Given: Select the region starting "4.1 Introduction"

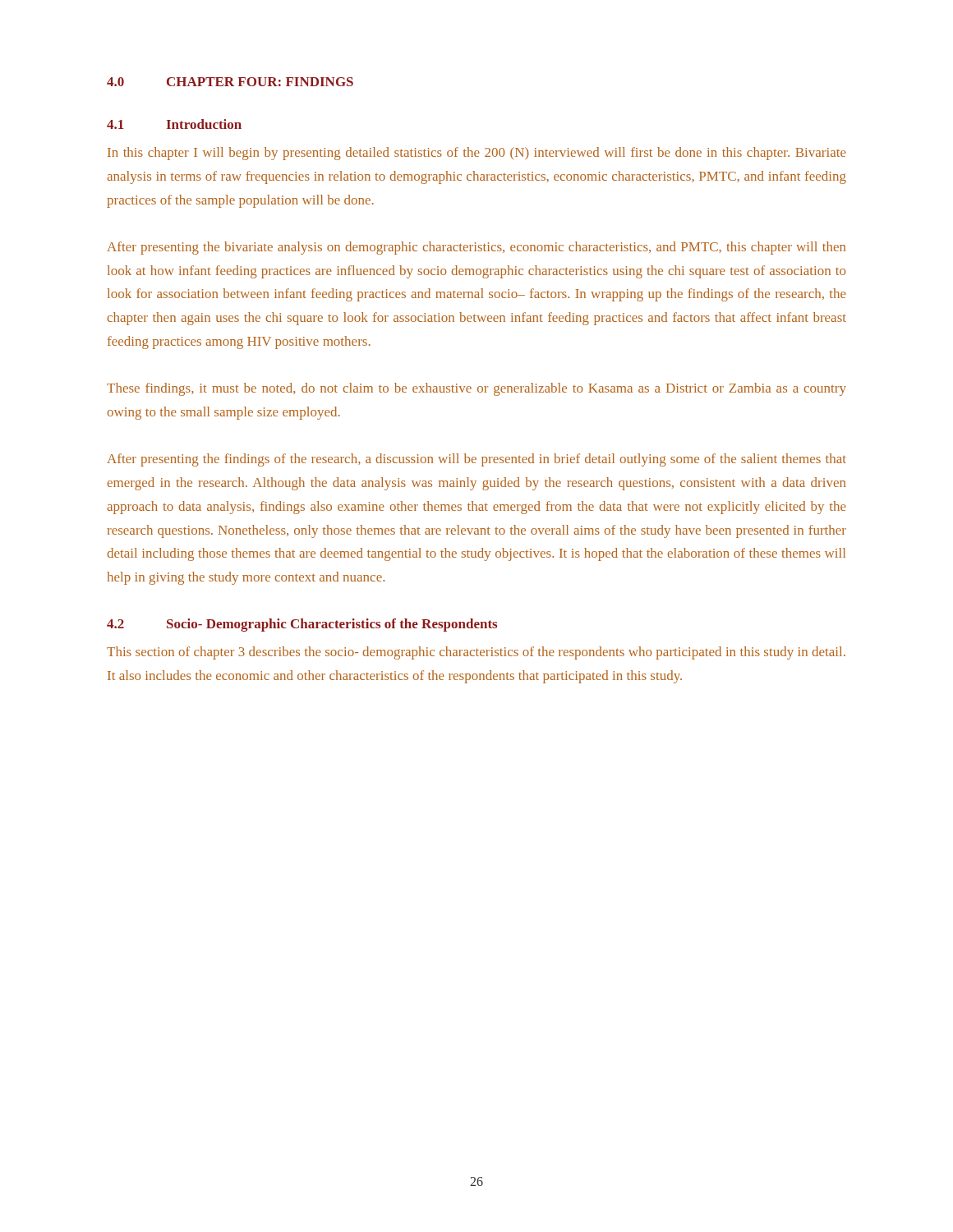Looking at the screenshot, I should 174,125.
